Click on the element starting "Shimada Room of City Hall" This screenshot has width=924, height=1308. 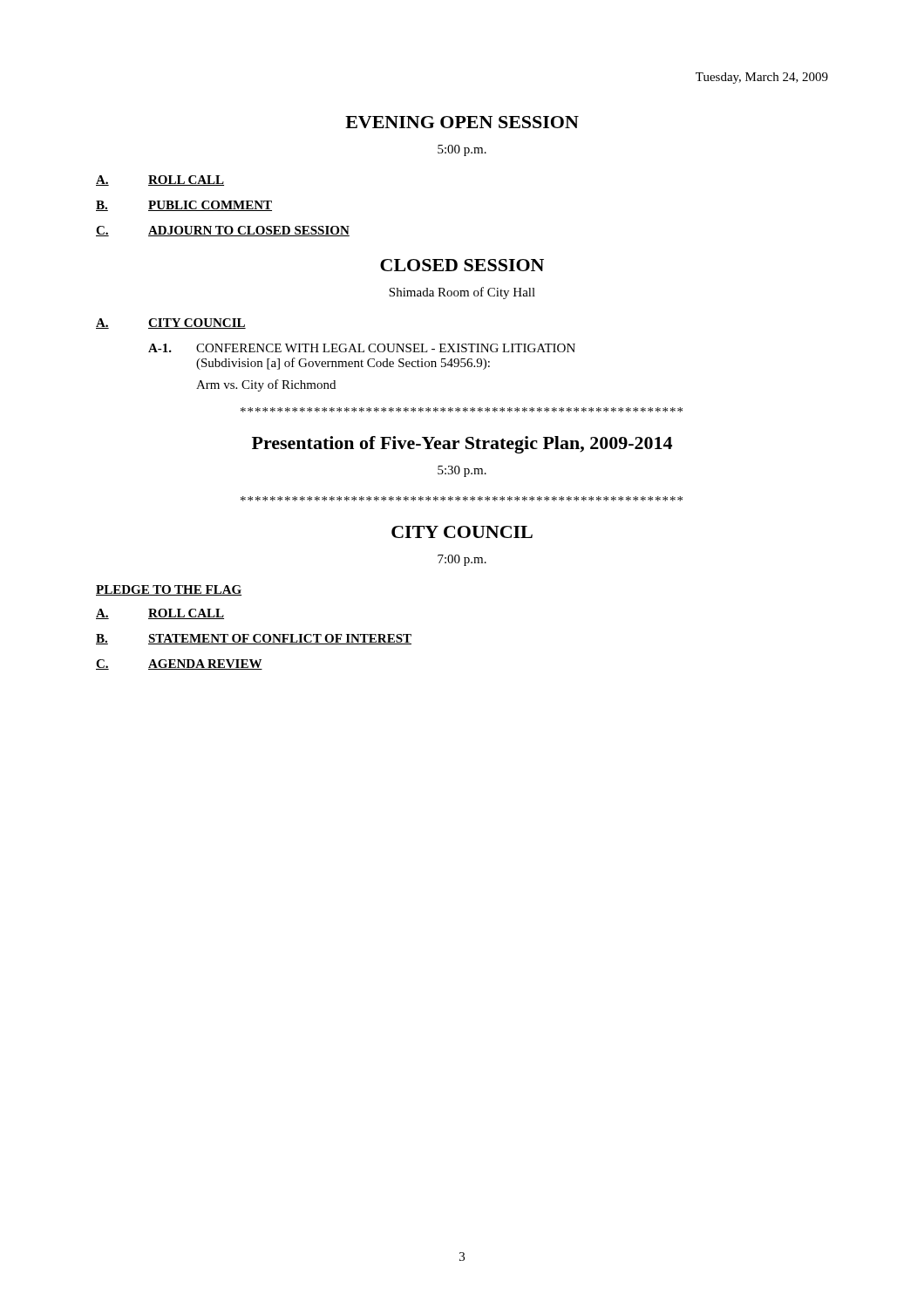[462, 292]
